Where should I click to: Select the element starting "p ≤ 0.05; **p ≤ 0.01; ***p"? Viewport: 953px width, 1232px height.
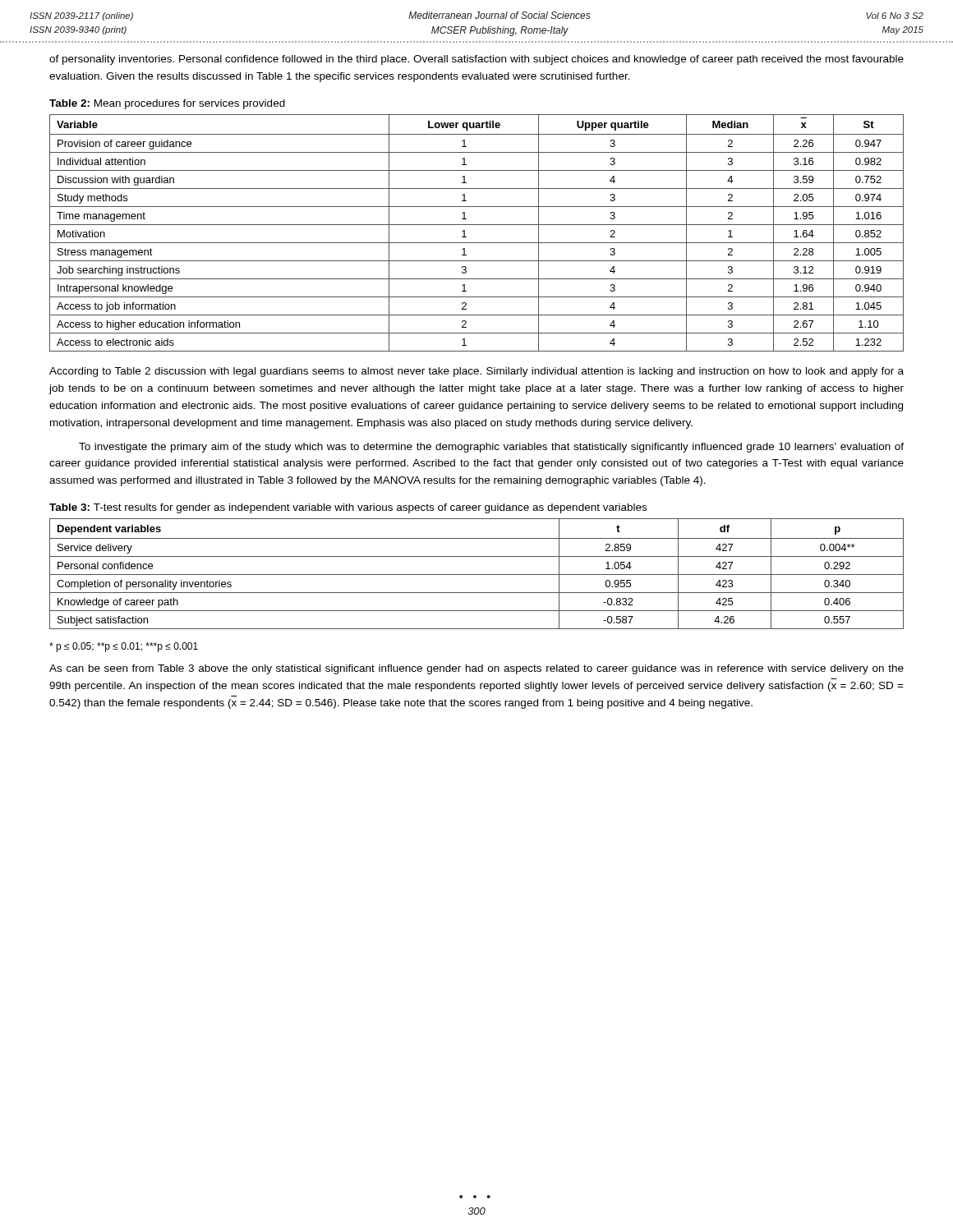click(124, 647)
